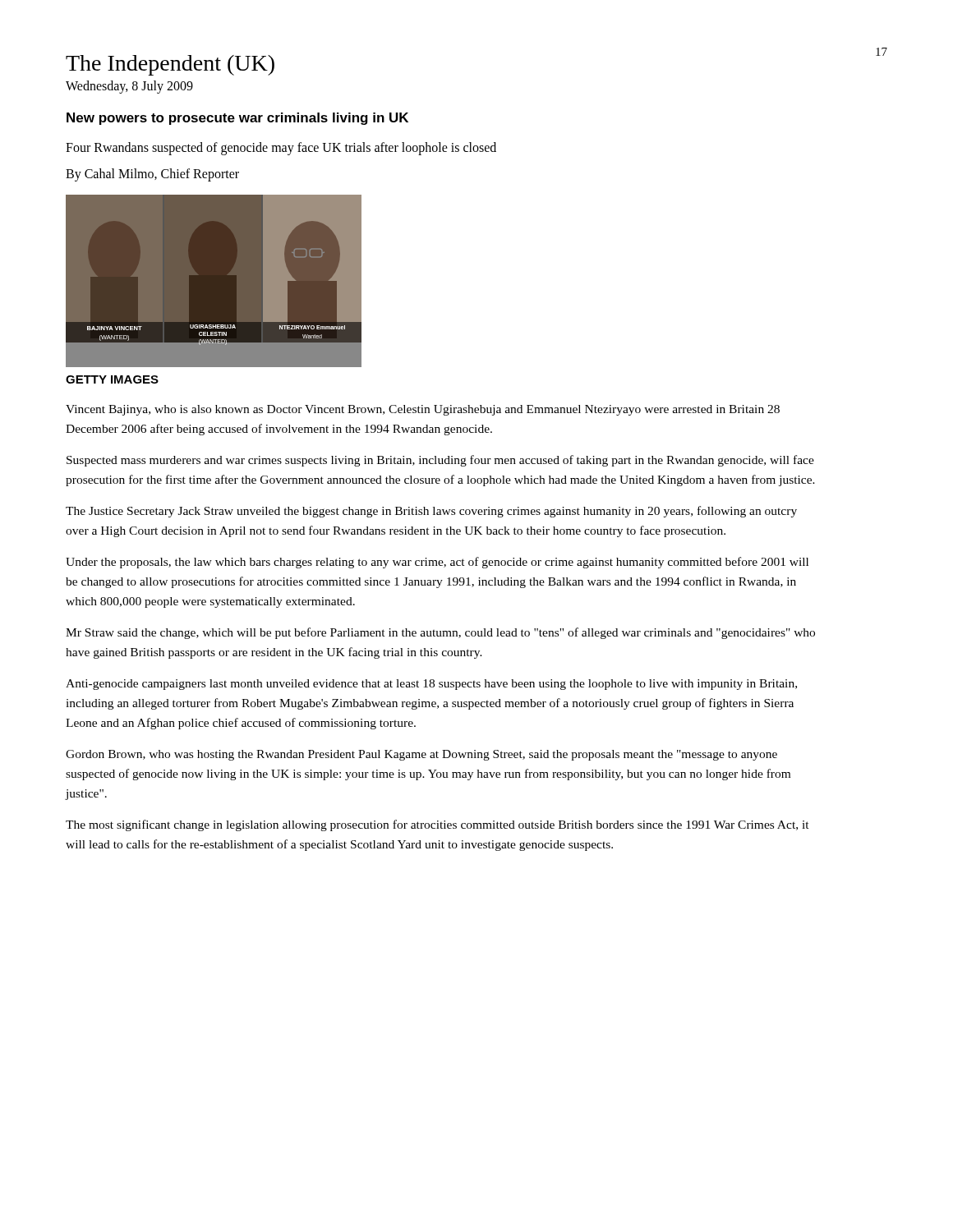This screenshot has height=1232, width=953.
Task: Select the text block that reads "Anti-genocide campaigners last"
Action: [x=432, y=703]
